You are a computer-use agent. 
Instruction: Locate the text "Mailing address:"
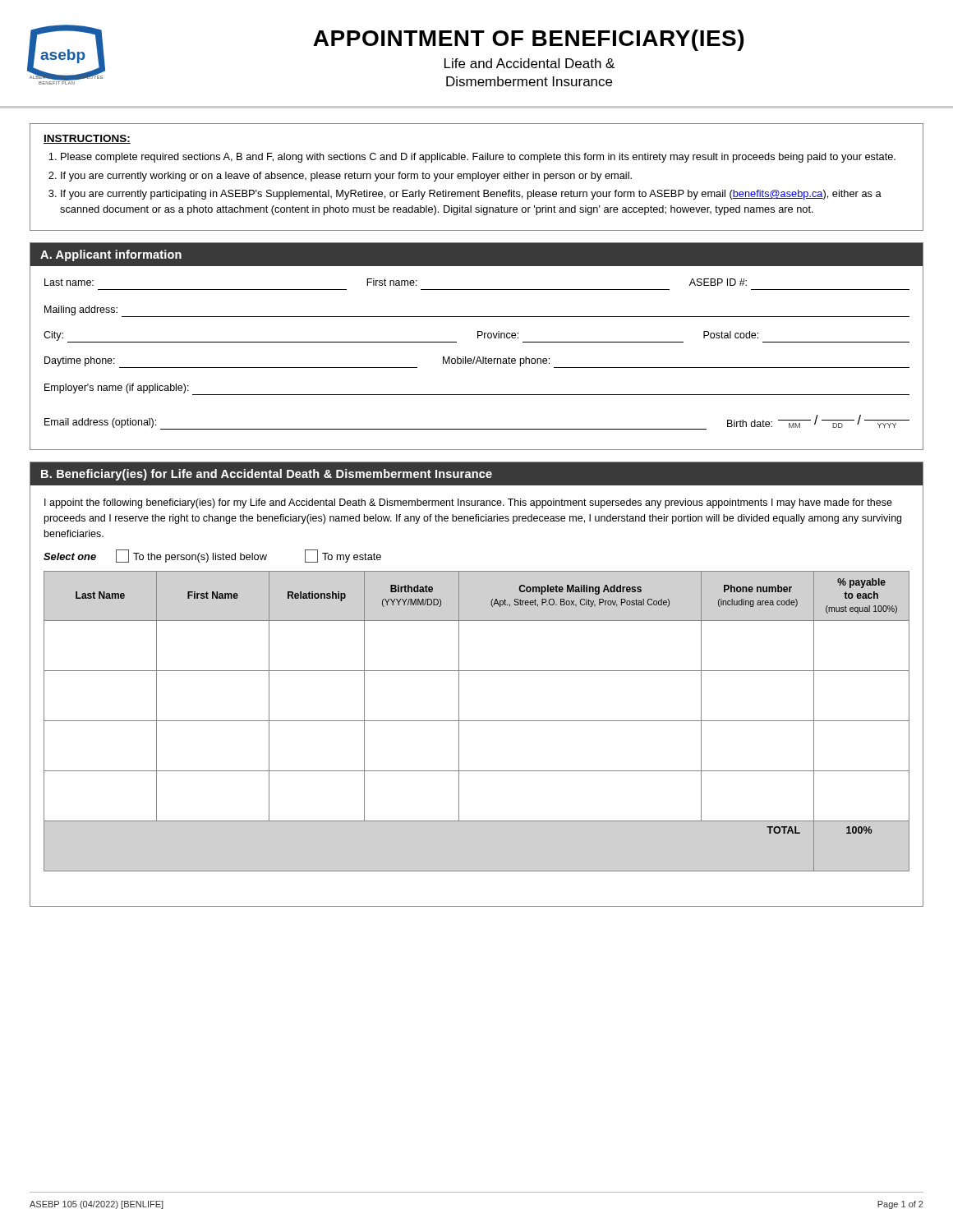(476, 310)
